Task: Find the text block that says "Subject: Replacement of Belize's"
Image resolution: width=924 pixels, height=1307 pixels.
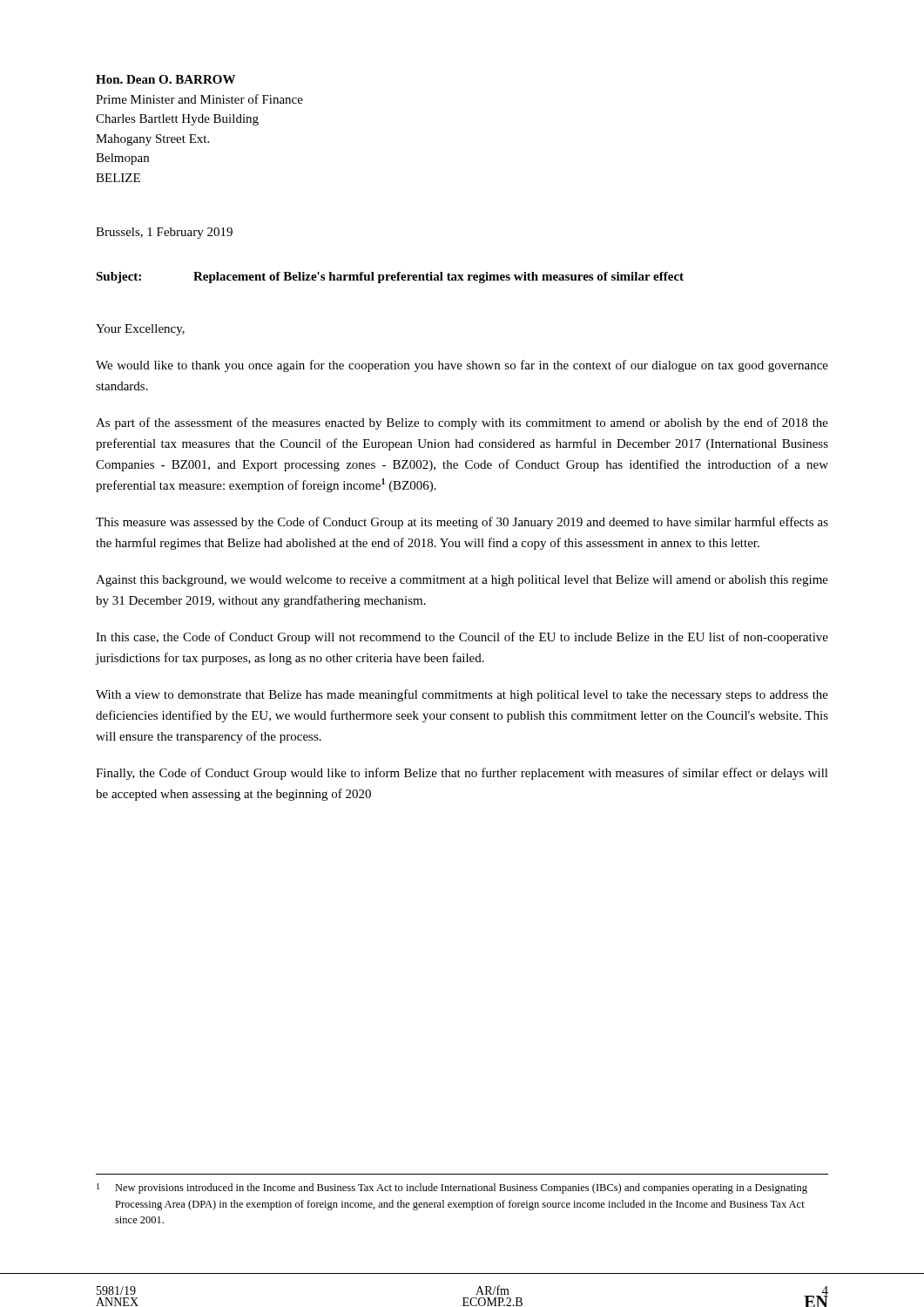Action: pyautogui.click(x=462, y=276)
